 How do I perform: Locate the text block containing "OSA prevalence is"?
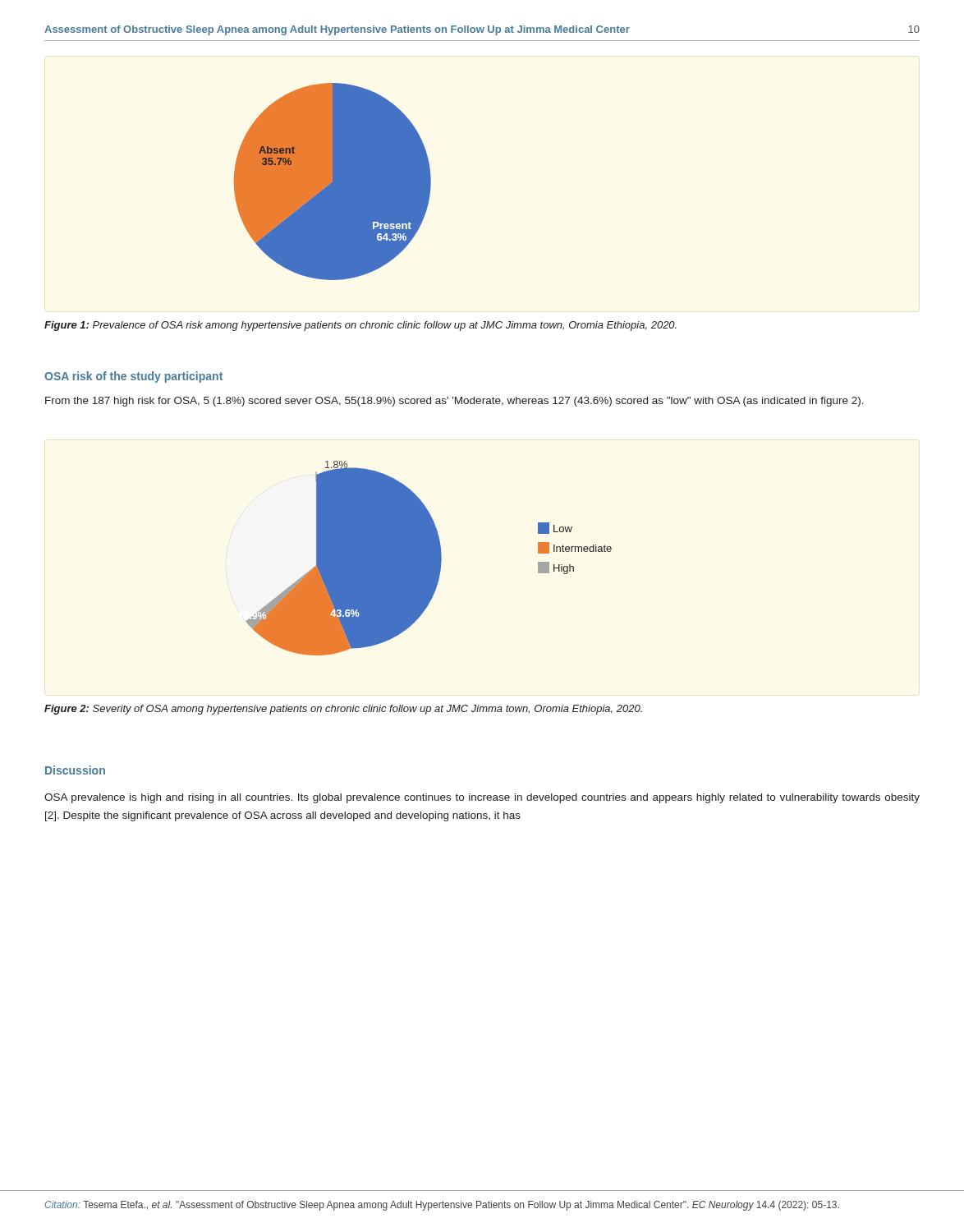[482, 806]
